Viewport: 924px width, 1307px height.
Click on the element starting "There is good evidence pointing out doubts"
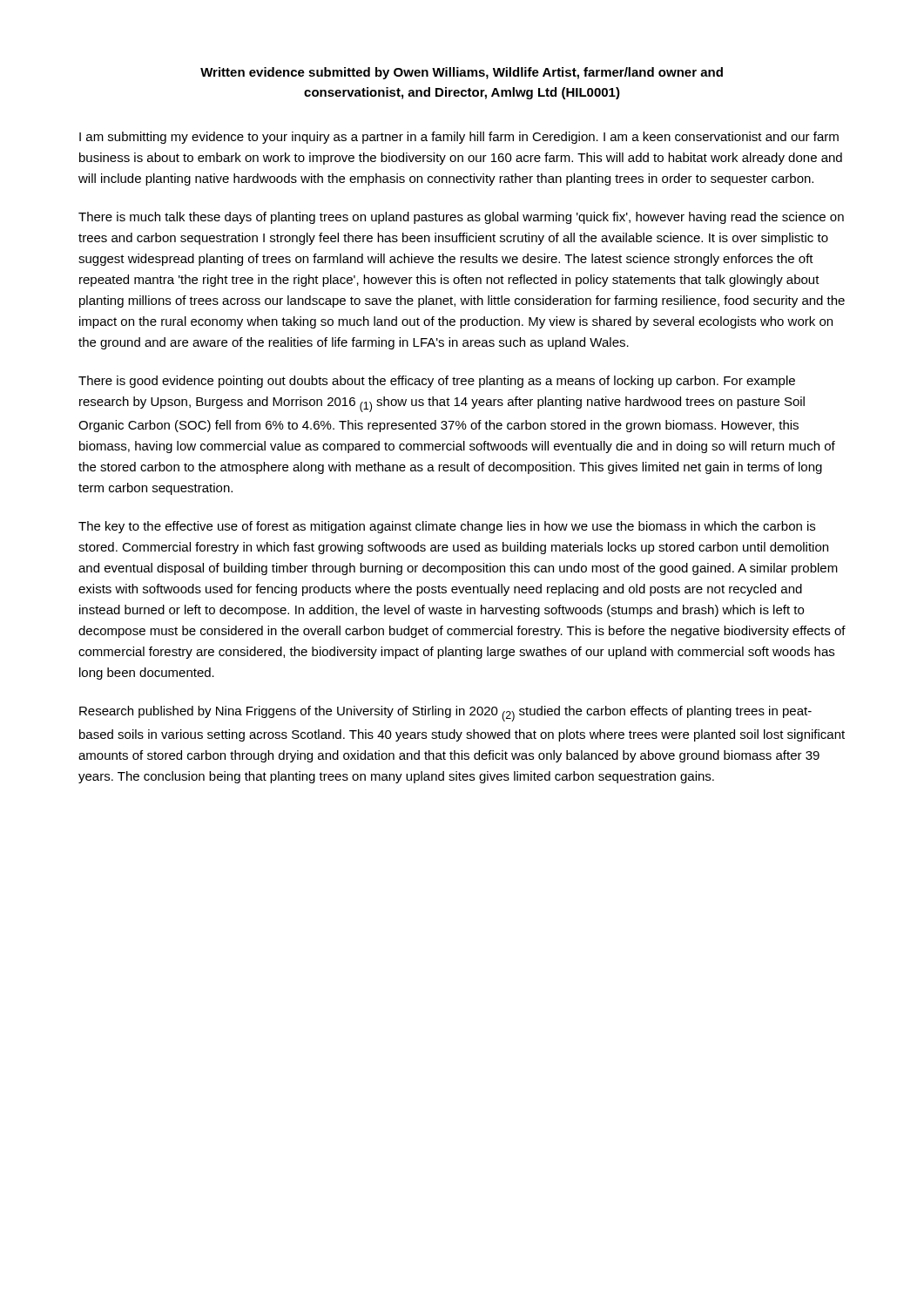(x=457, y=434)
